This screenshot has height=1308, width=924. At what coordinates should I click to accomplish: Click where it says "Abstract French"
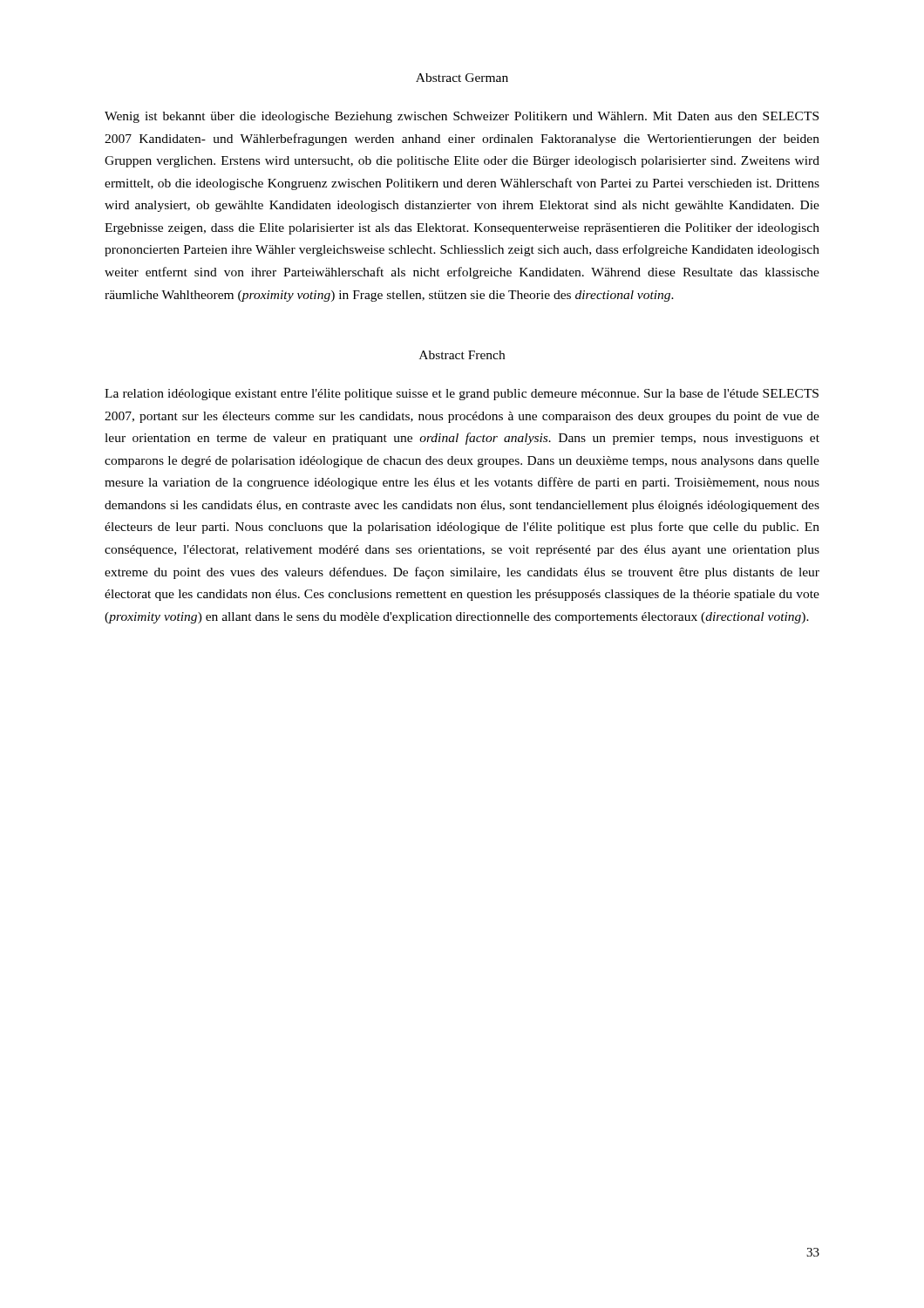click(x=462, y=355)
